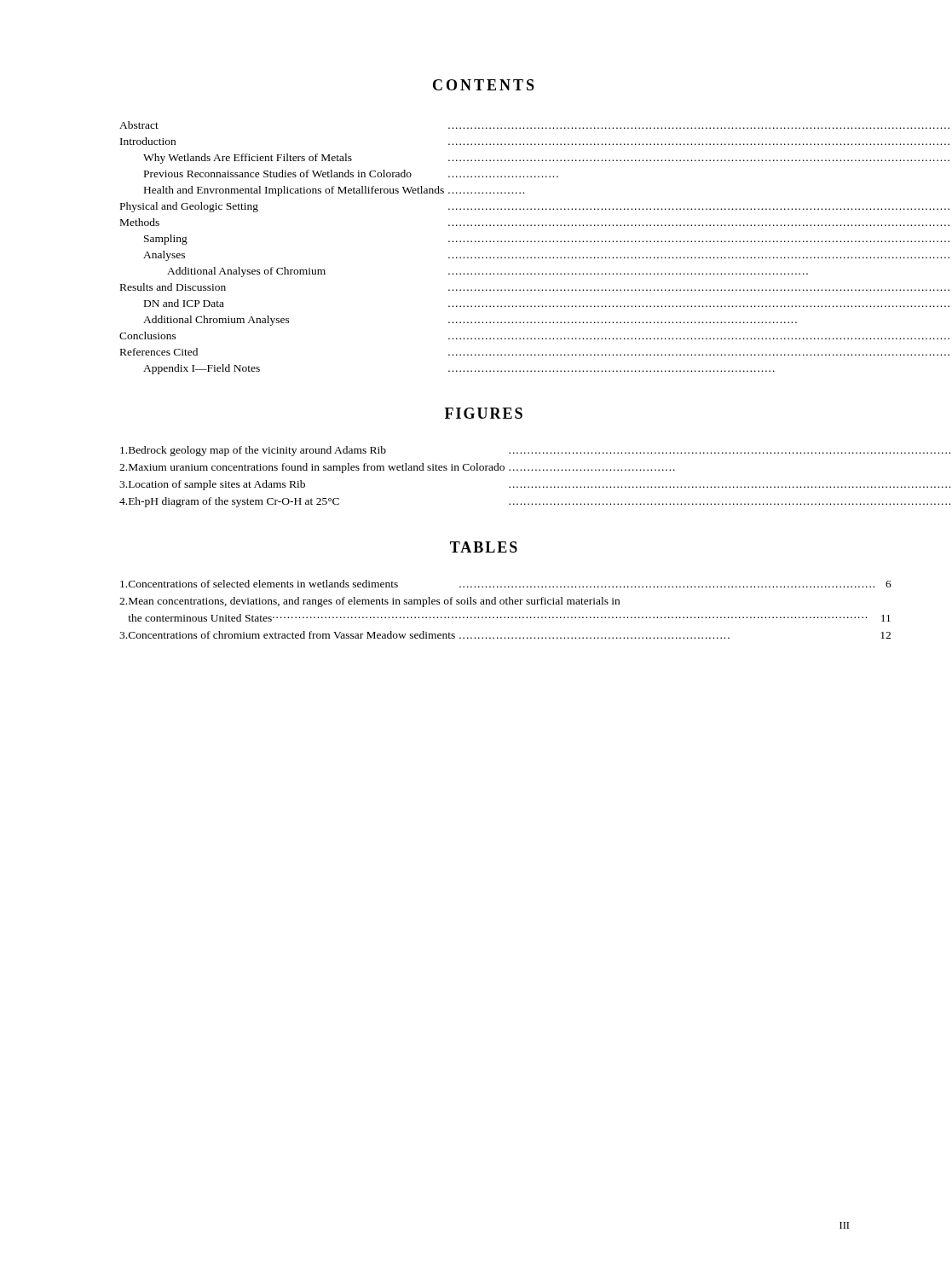This screenshot has width=952, height=1279.
Task: Find the region starting "Bedrock geology map of the vicinity around Adams"
Action: (x=536, y=450)
